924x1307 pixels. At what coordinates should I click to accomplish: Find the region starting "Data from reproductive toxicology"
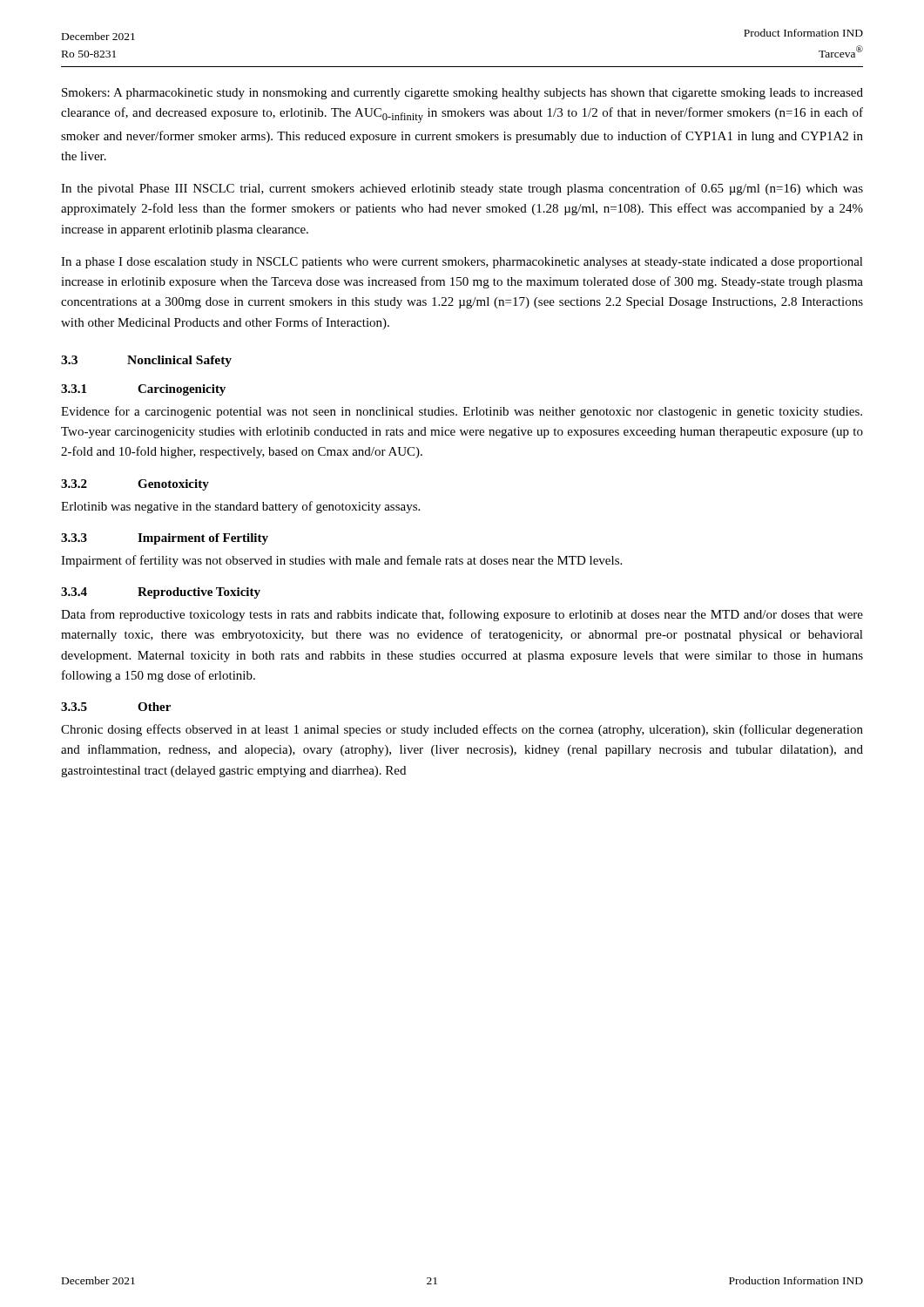click(x=462, y=645)
